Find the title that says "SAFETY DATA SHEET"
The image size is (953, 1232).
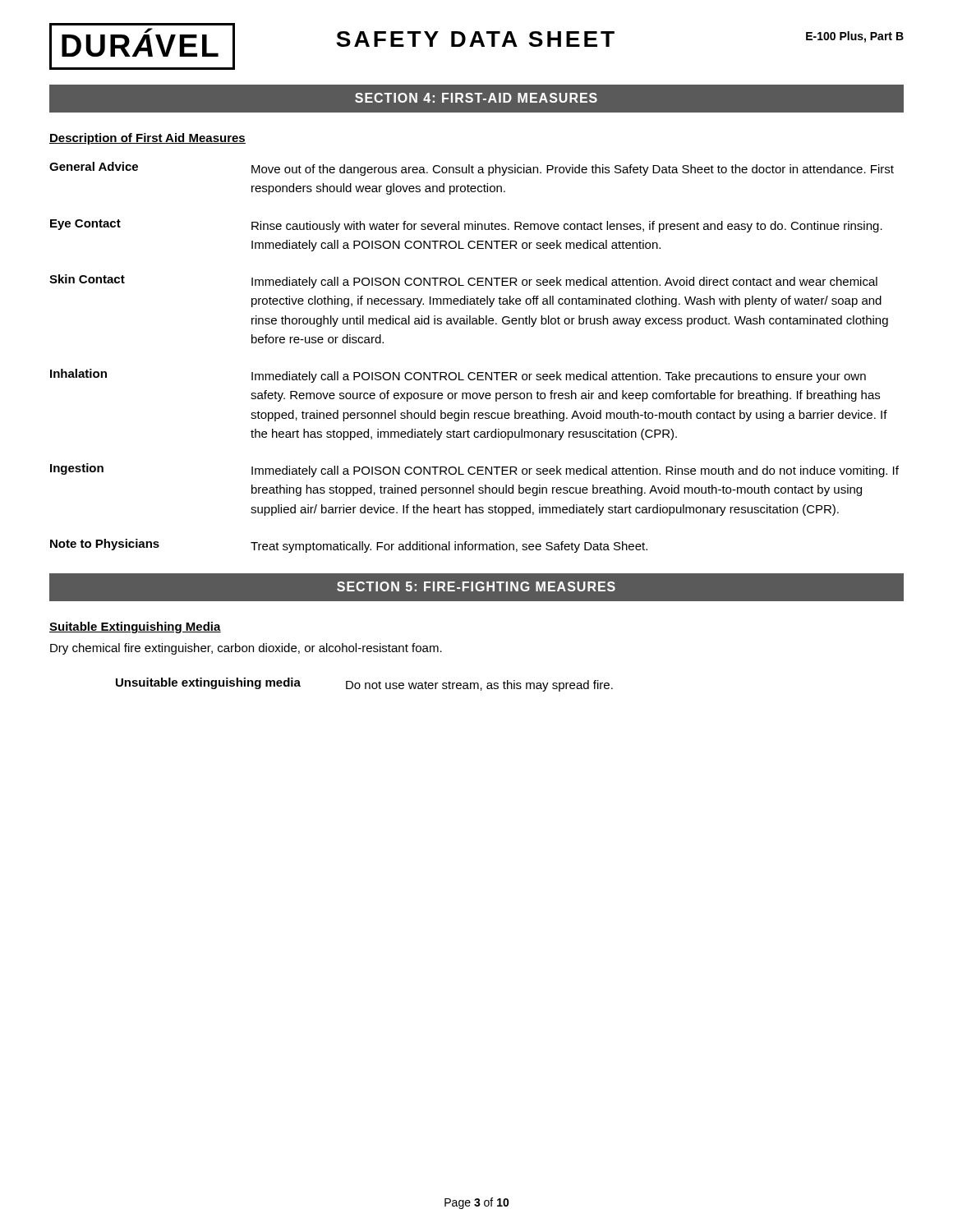476,39
